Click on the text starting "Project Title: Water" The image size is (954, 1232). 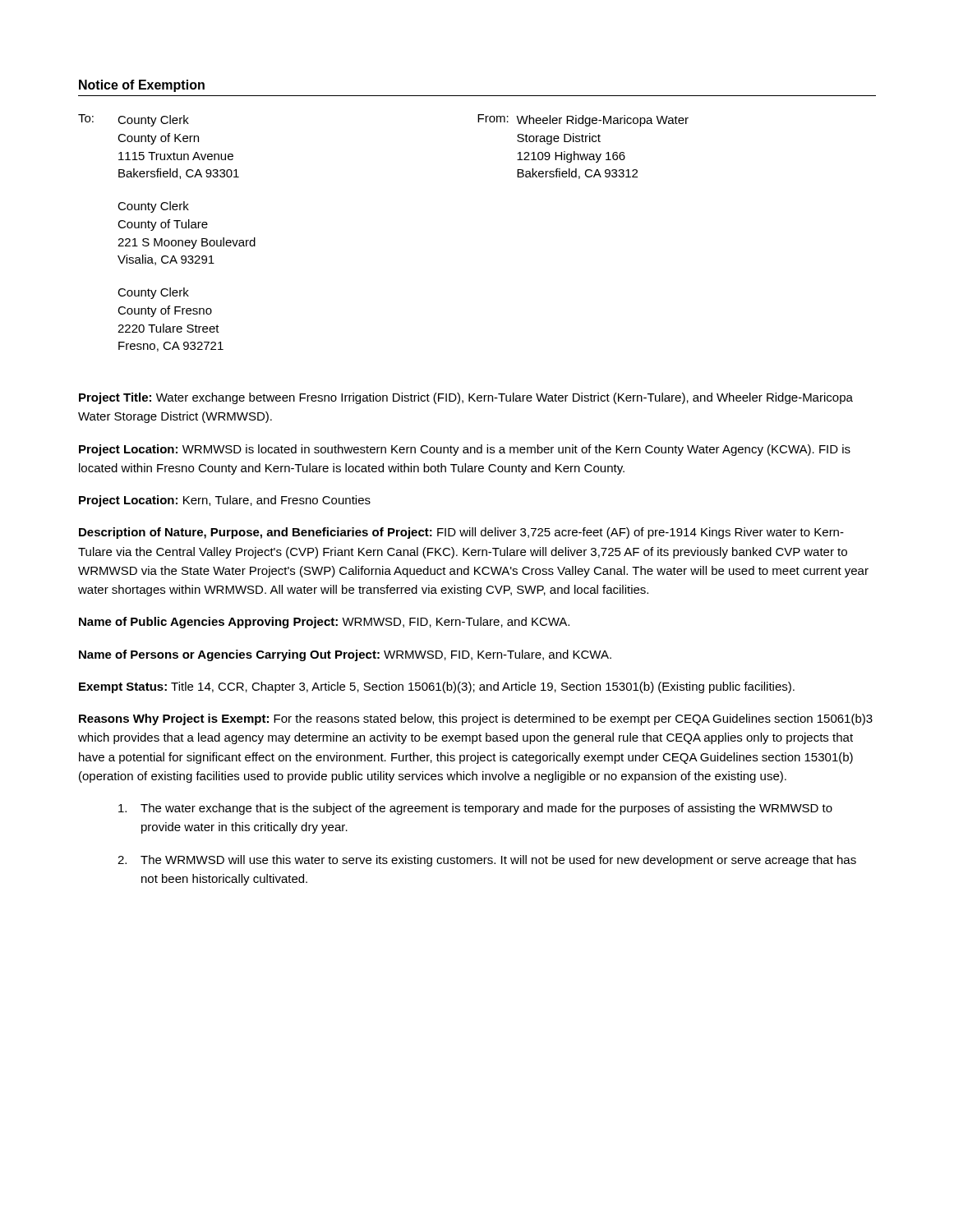tap(465, 407)
